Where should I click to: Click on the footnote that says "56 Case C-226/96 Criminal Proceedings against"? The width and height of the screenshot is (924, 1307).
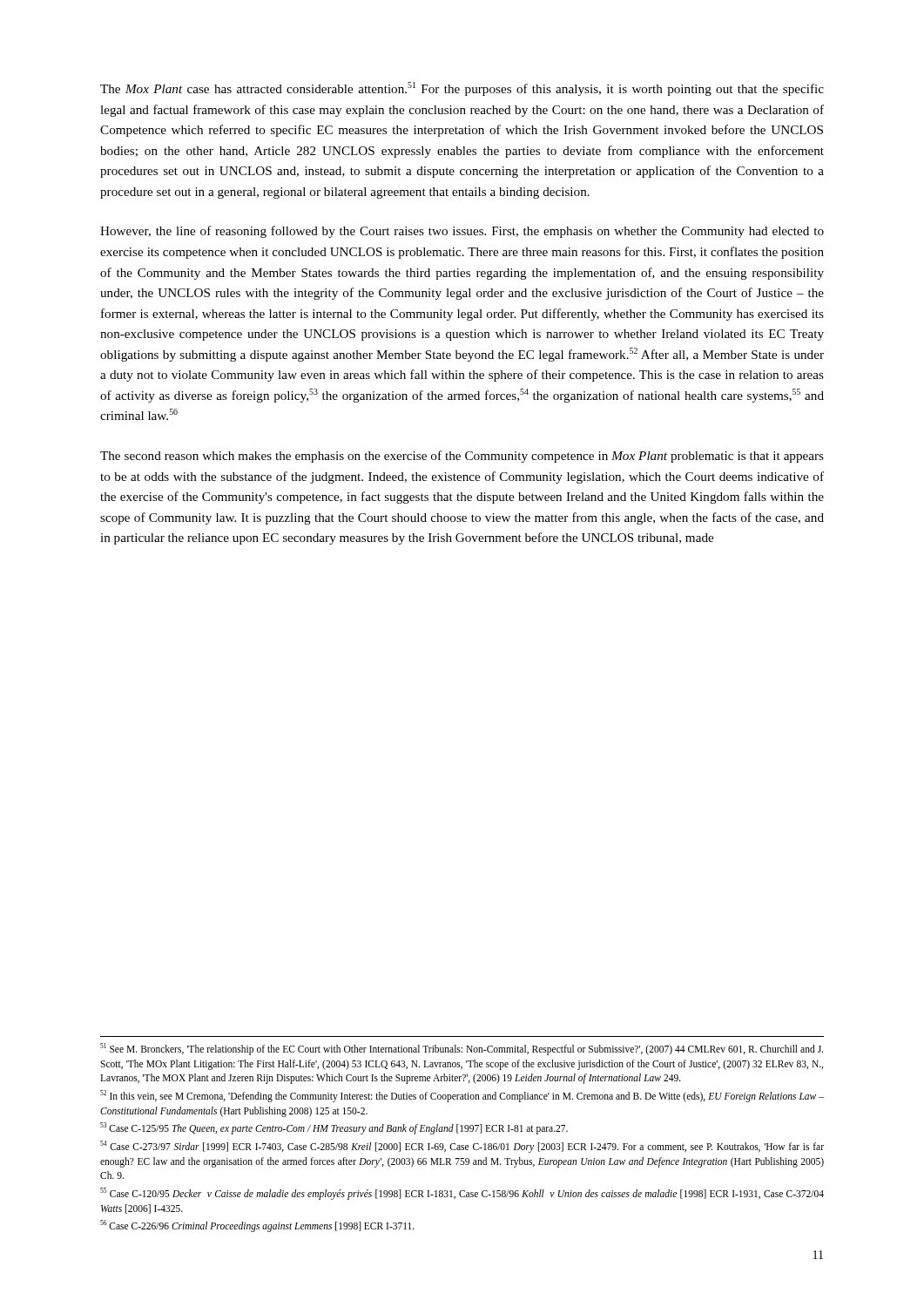point(257,1225)
